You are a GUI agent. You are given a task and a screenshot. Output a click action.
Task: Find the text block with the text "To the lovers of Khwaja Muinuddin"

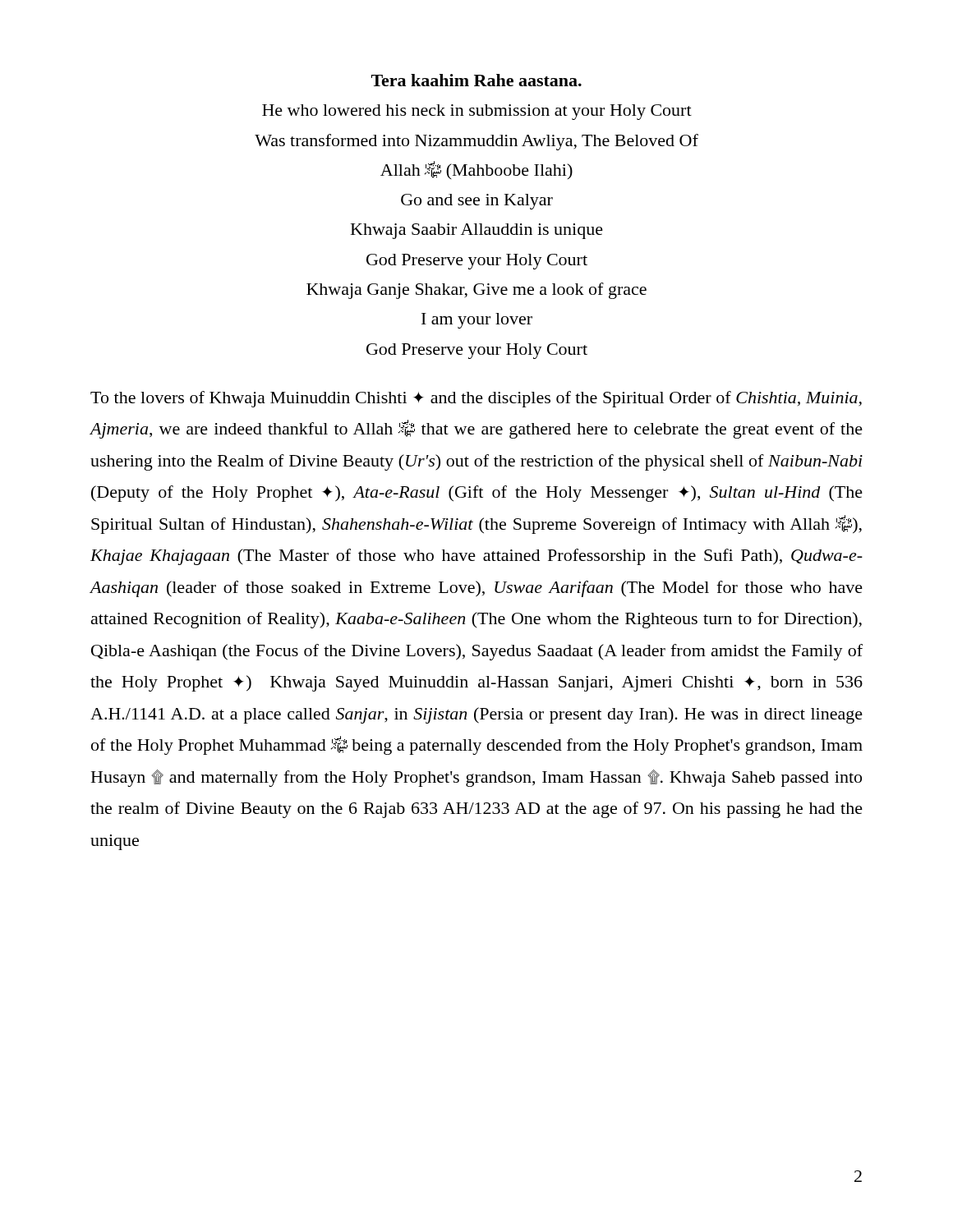pos(476,618)
